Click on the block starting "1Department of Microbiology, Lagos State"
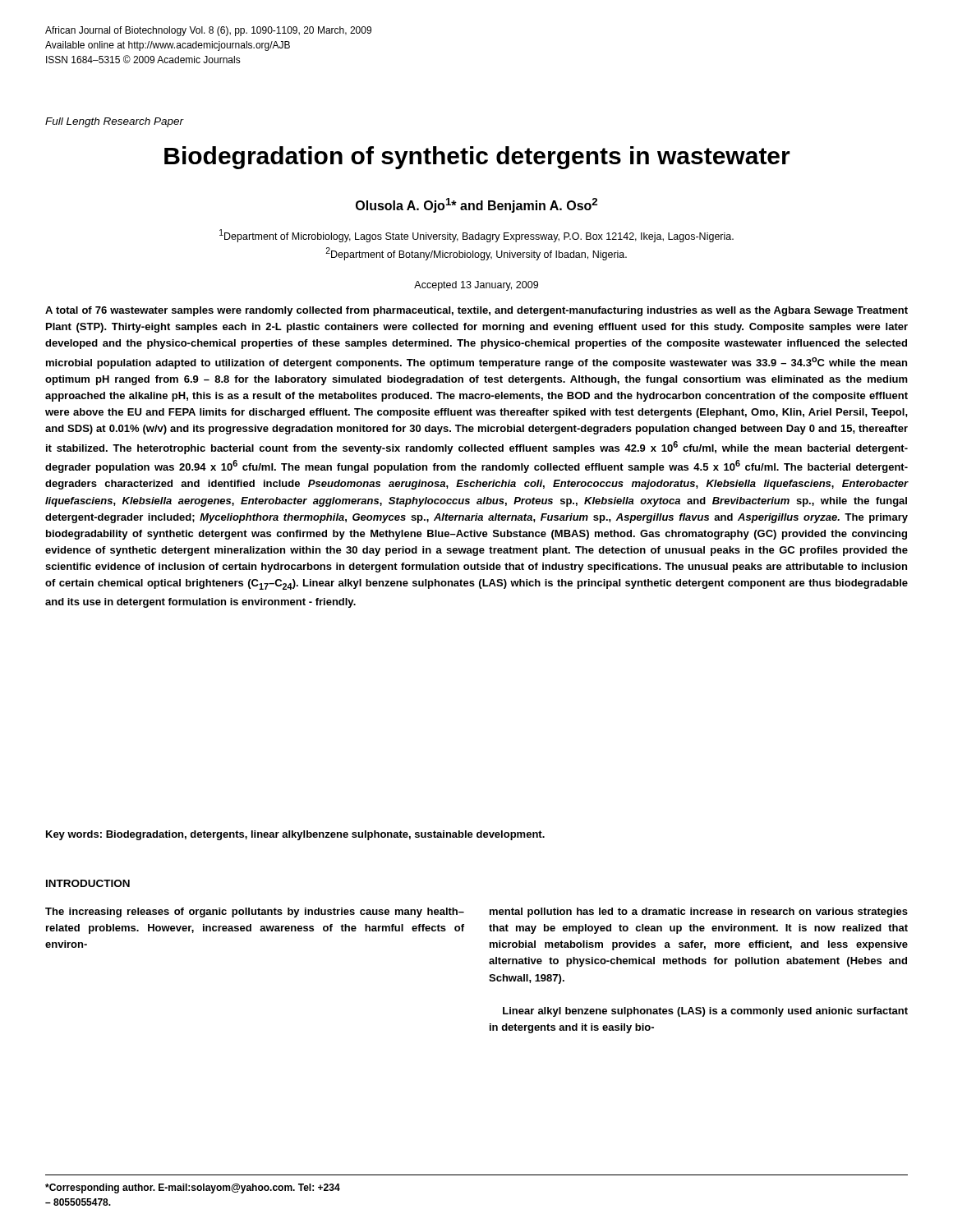 pos(476,244)
